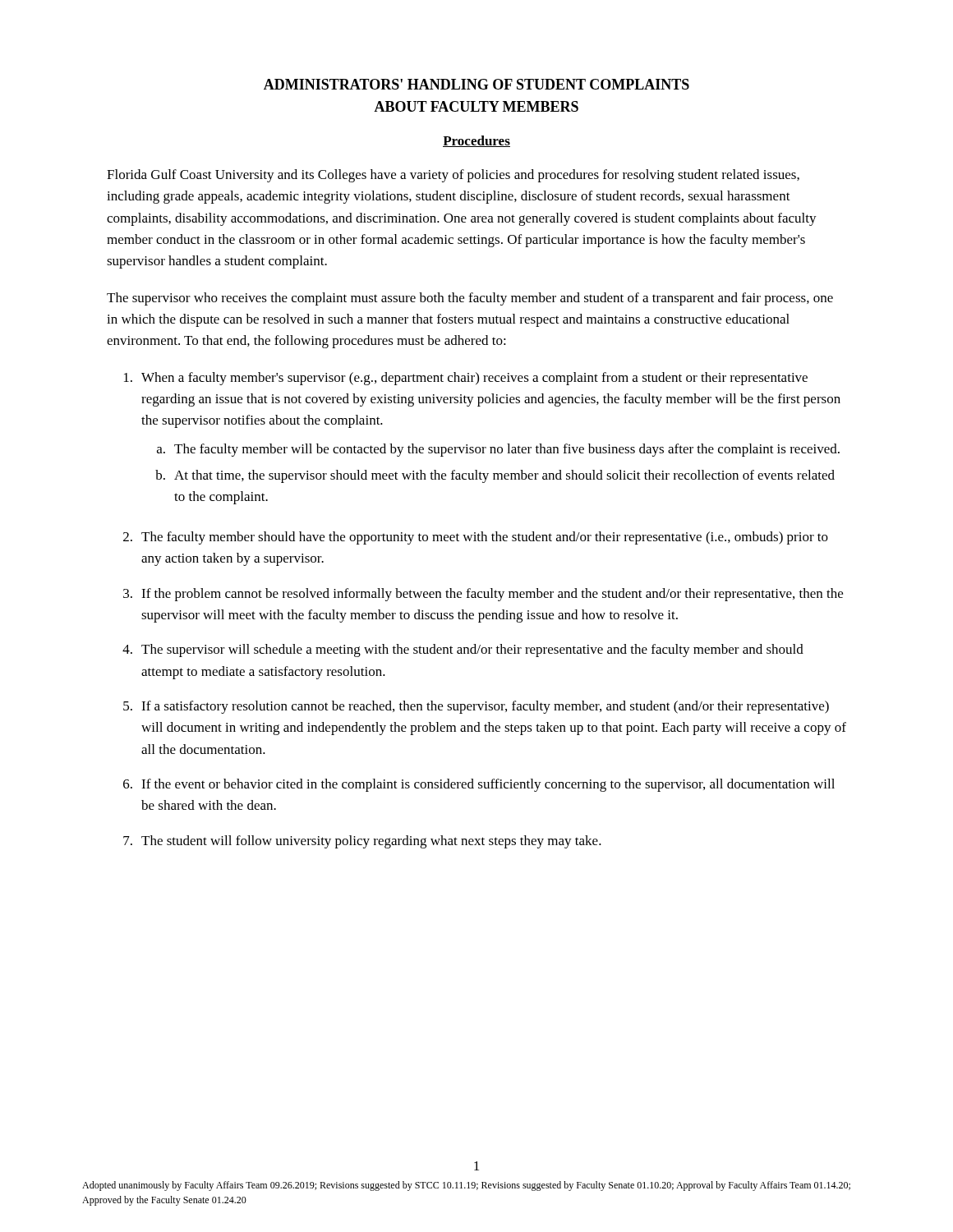953x1232 pixels.
Task: Click on the list item containing "4. The supervisor will"
Action: pyautogui.click(x=476, y=661)
